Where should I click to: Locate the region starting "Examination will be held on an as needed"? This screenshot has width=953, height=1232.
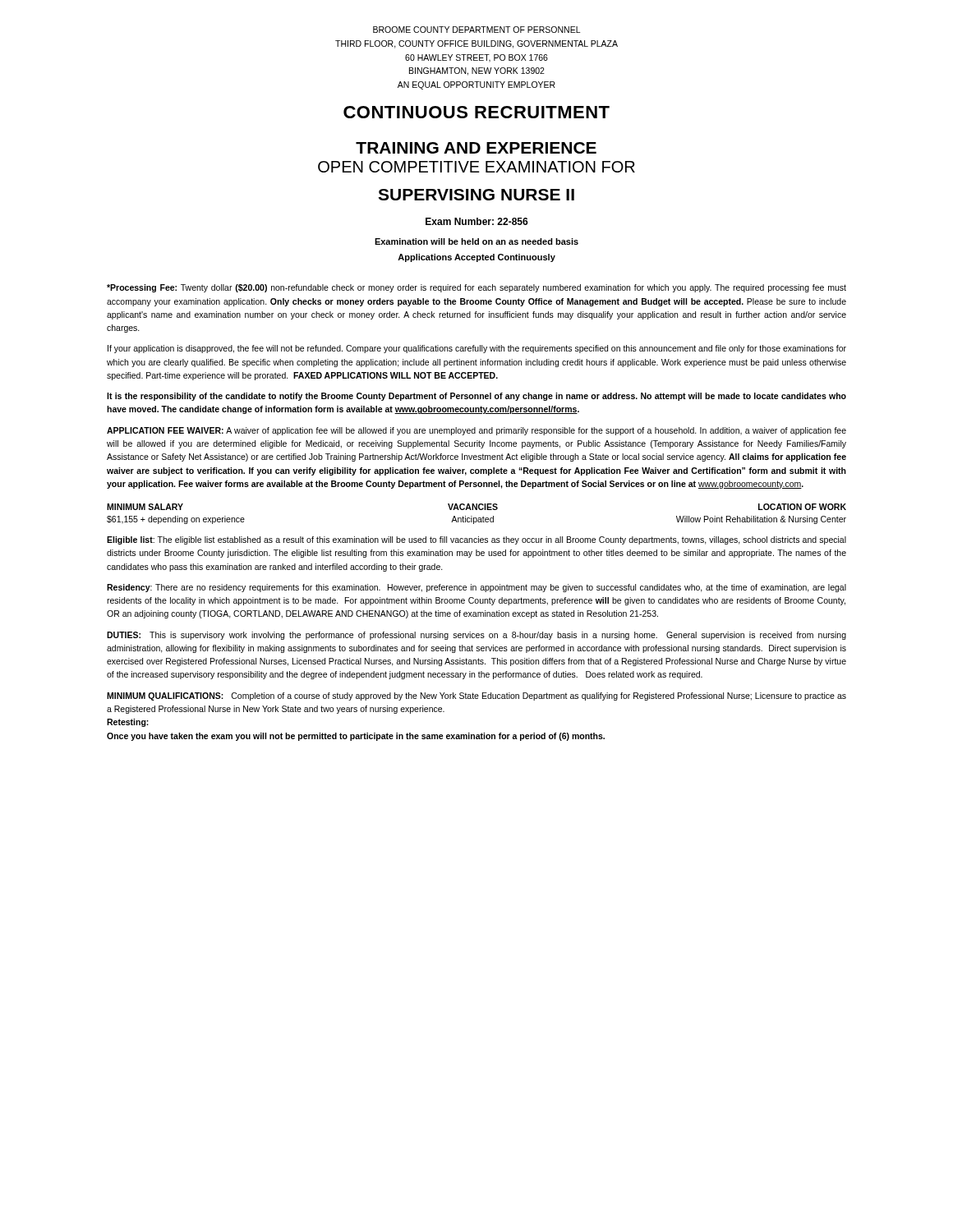476,249
